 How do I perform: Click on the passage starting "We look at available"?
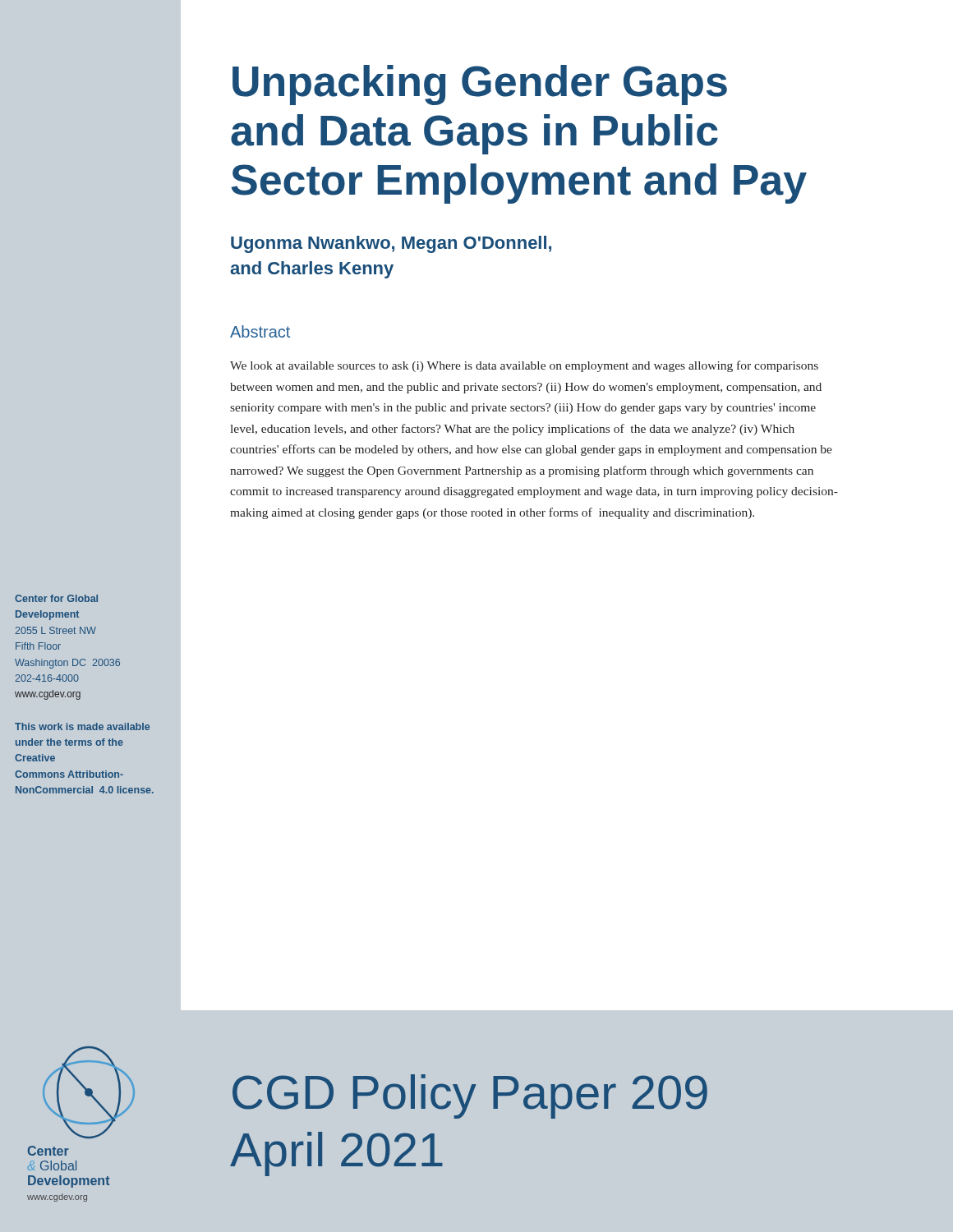[x=534, y=439]
